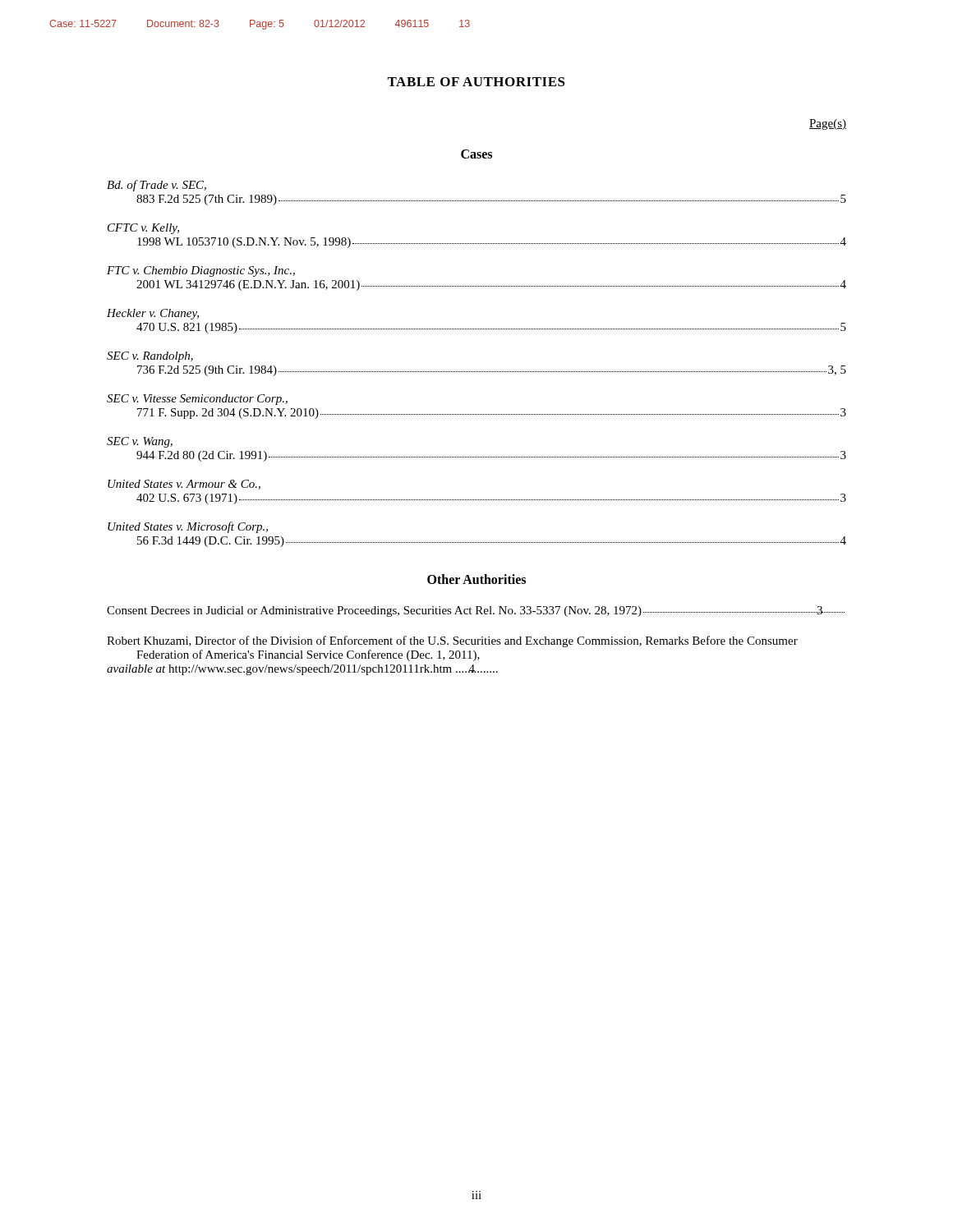Click on the block starting "Bd. of Trade v. SEC, 883 F.2d"
The height and width of the screenshot is (1232, 953).
476,192
